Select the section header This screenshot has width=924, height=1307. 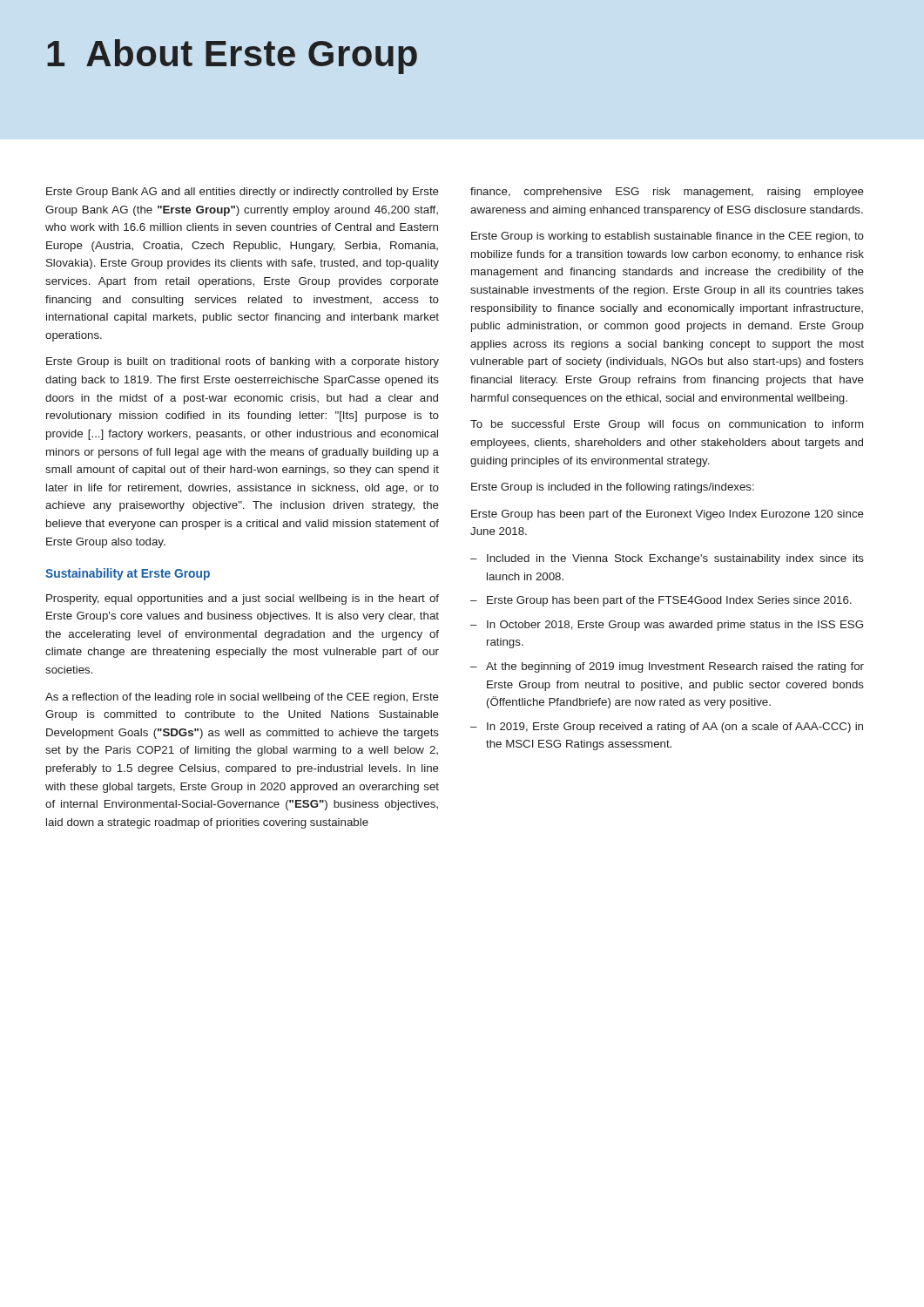(242, 574)
